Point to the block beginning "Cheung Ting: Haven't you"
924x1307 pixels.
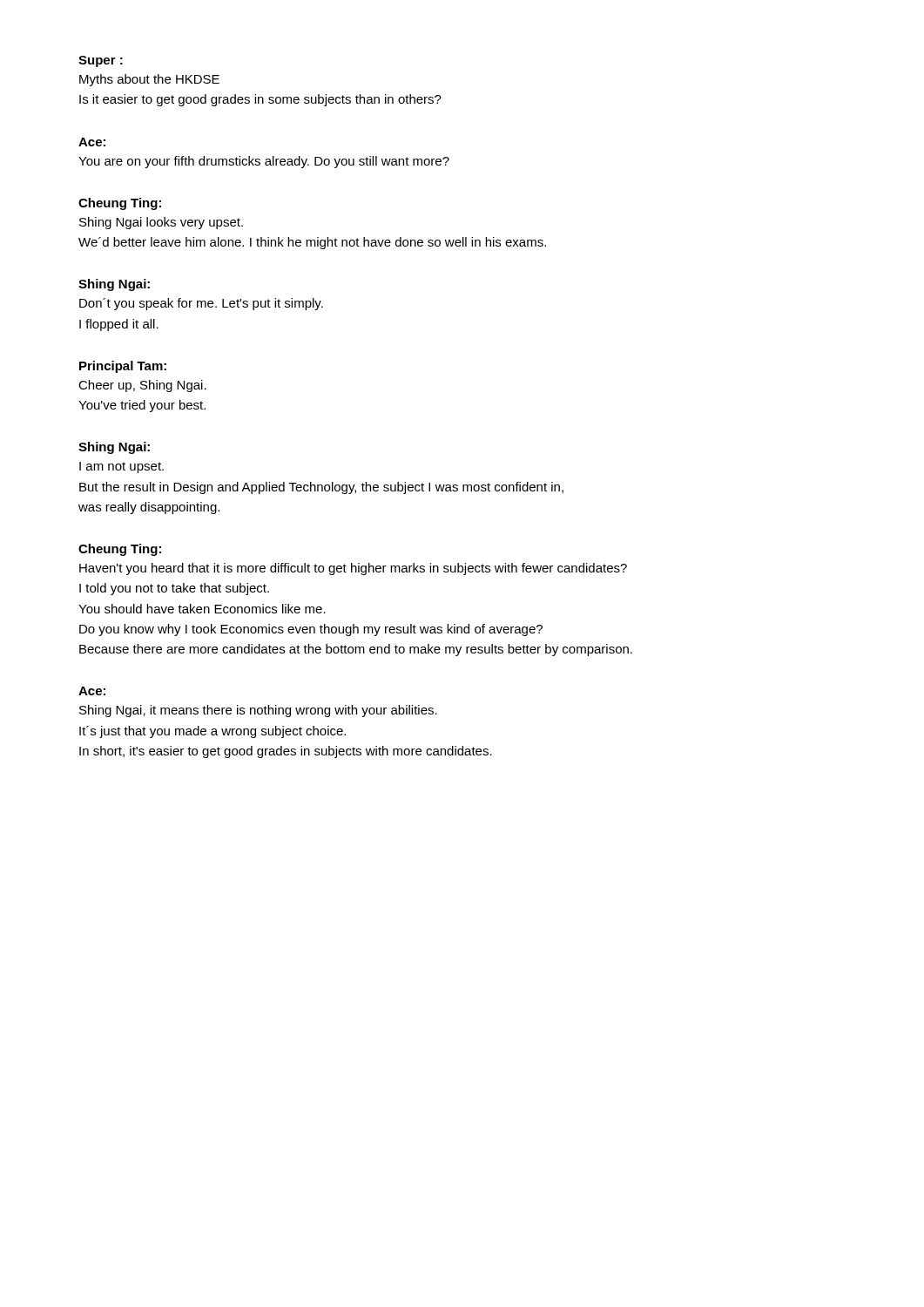tap(120, 550)
